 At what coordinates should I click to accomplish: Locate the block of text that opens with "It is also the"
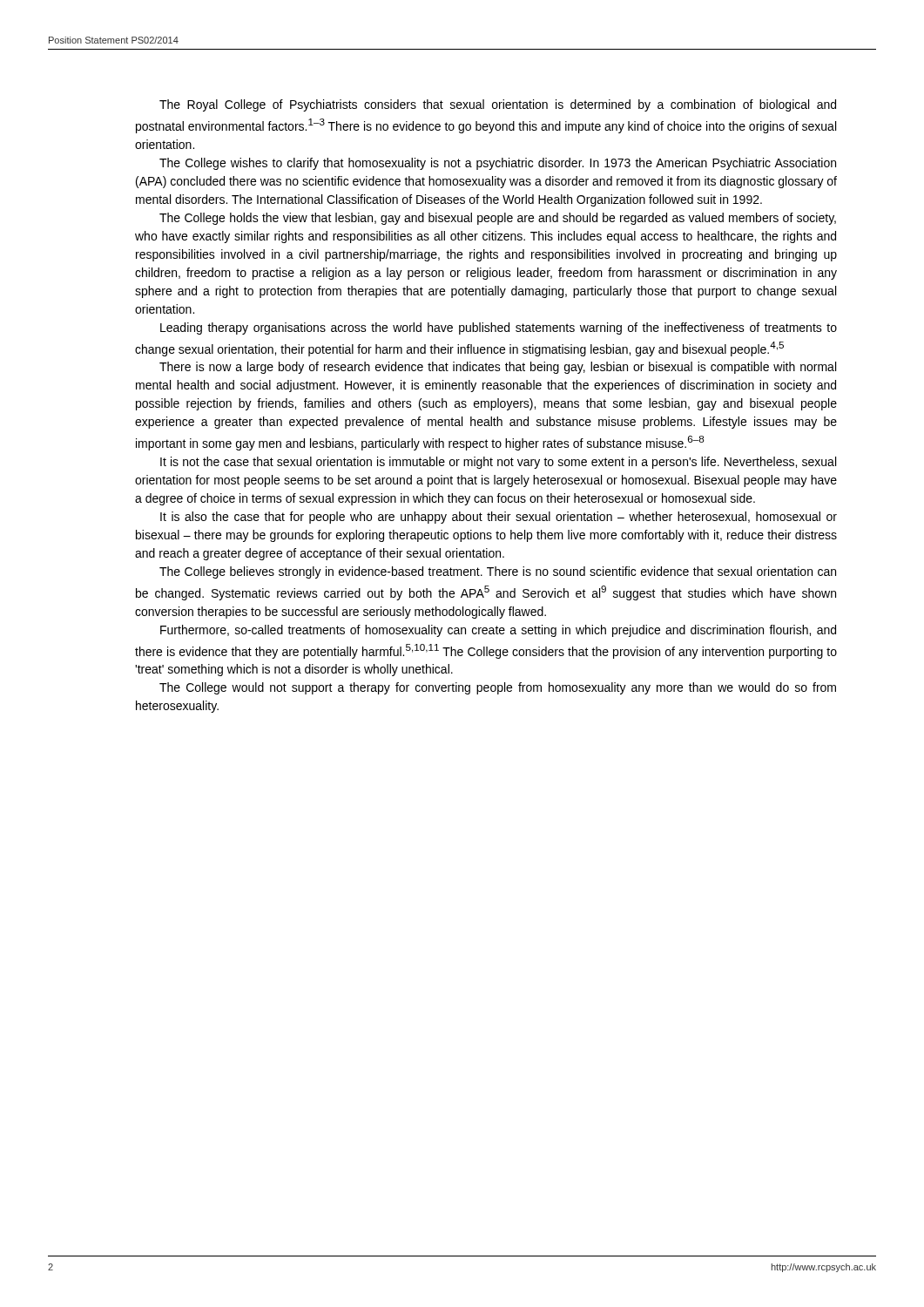point(486,535)
